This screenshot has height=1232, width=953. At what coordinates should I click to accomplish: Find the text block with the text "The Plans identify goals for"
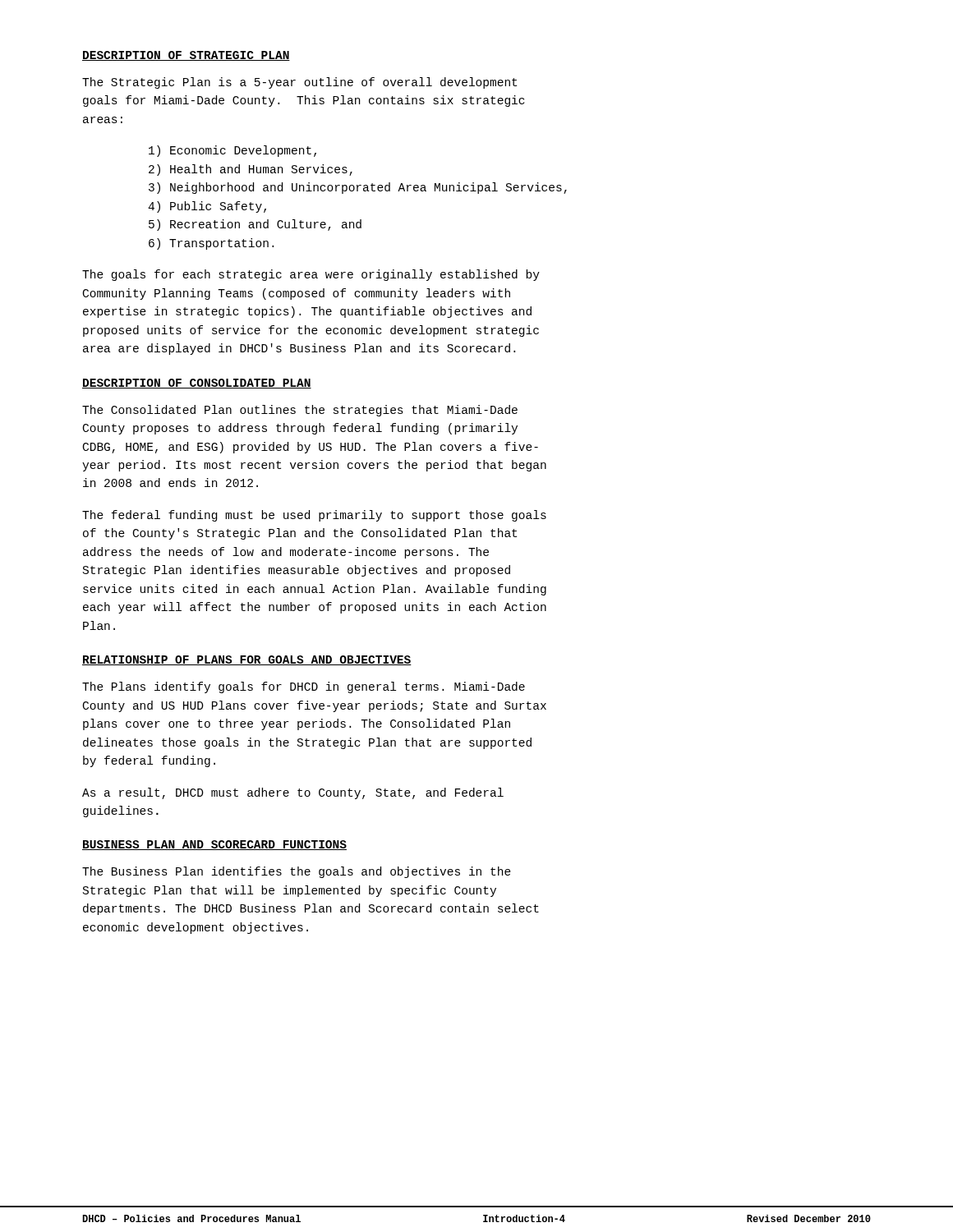click(x=314, y=725)
